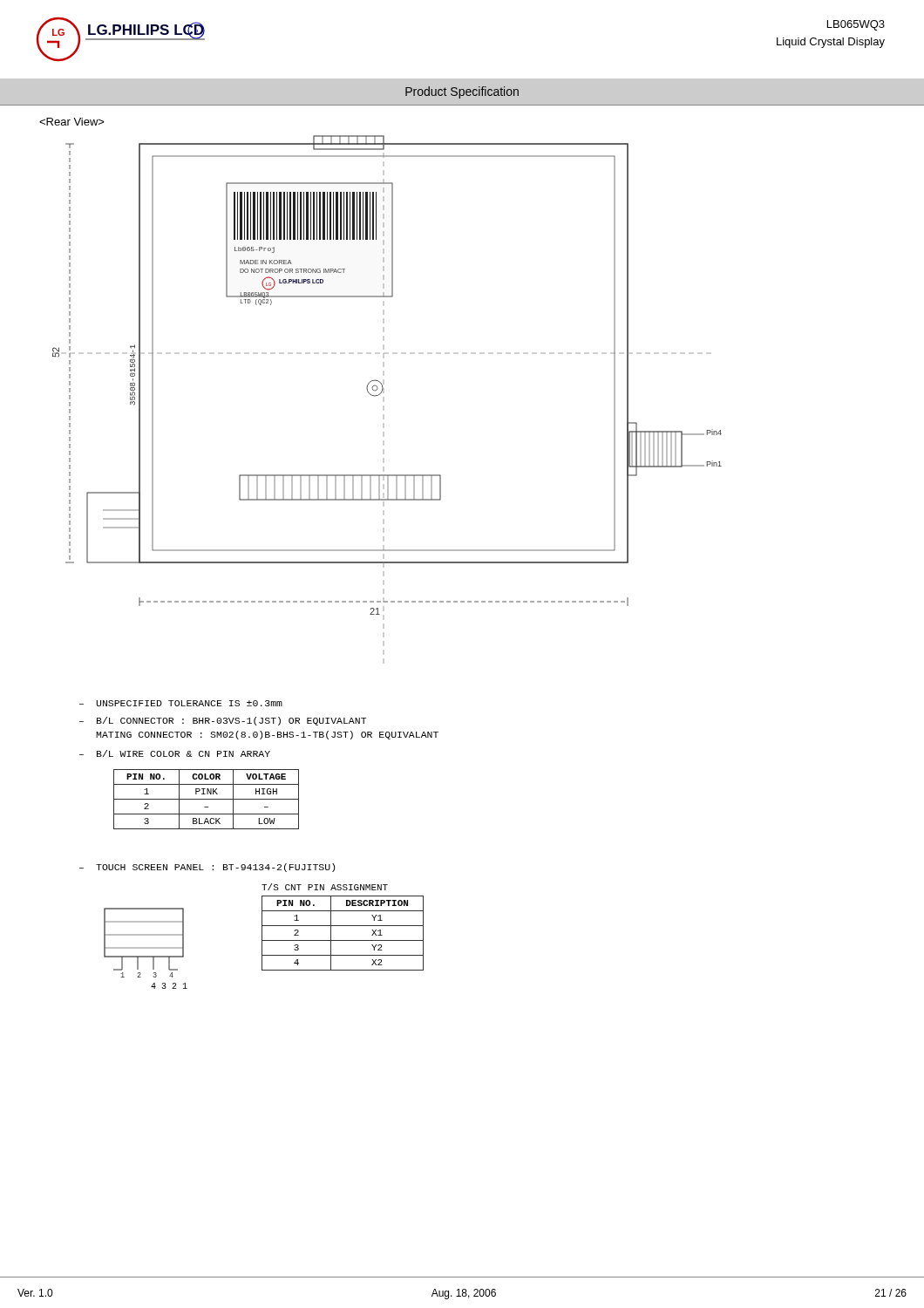
Task: Locate the element starting "–B/L WIRE COLOR &"
Action: tap(174, 754)
